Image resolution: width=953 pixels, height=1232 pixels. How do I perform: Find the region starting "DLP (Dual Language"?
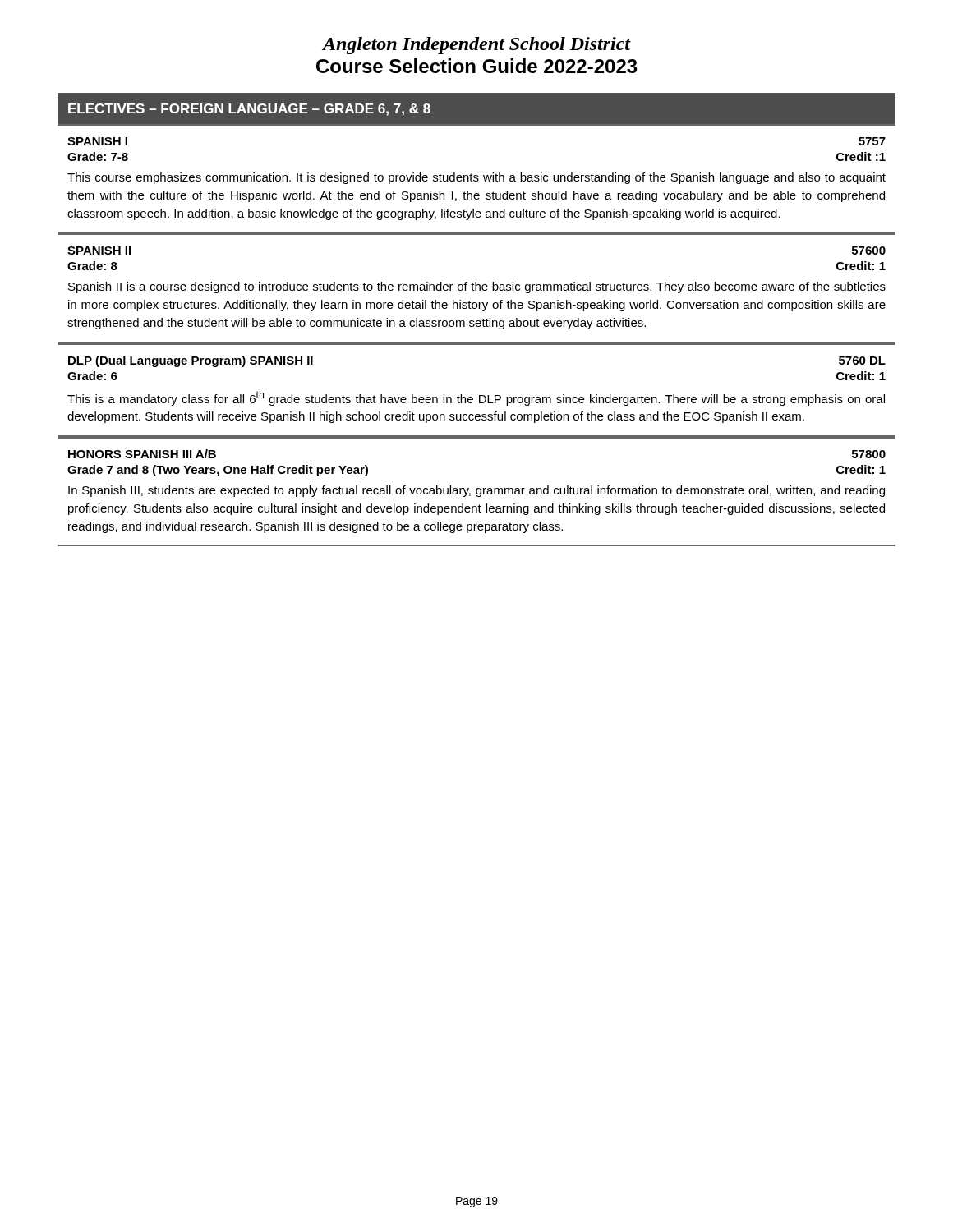(476, 390)
